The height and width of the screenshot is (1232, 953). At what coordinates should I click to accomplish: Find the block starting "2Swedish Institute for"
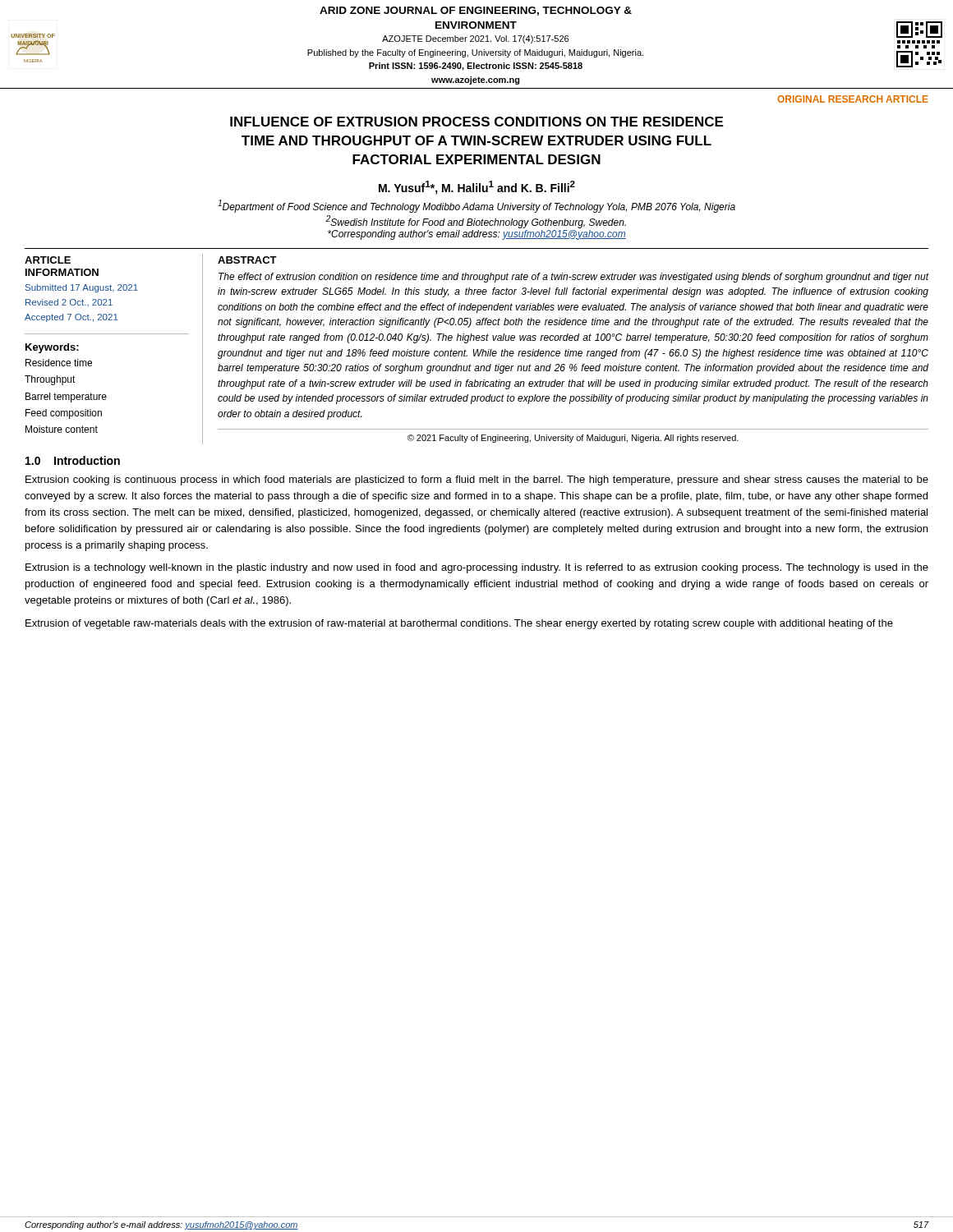pyautogui.click(x=476, y=227)
